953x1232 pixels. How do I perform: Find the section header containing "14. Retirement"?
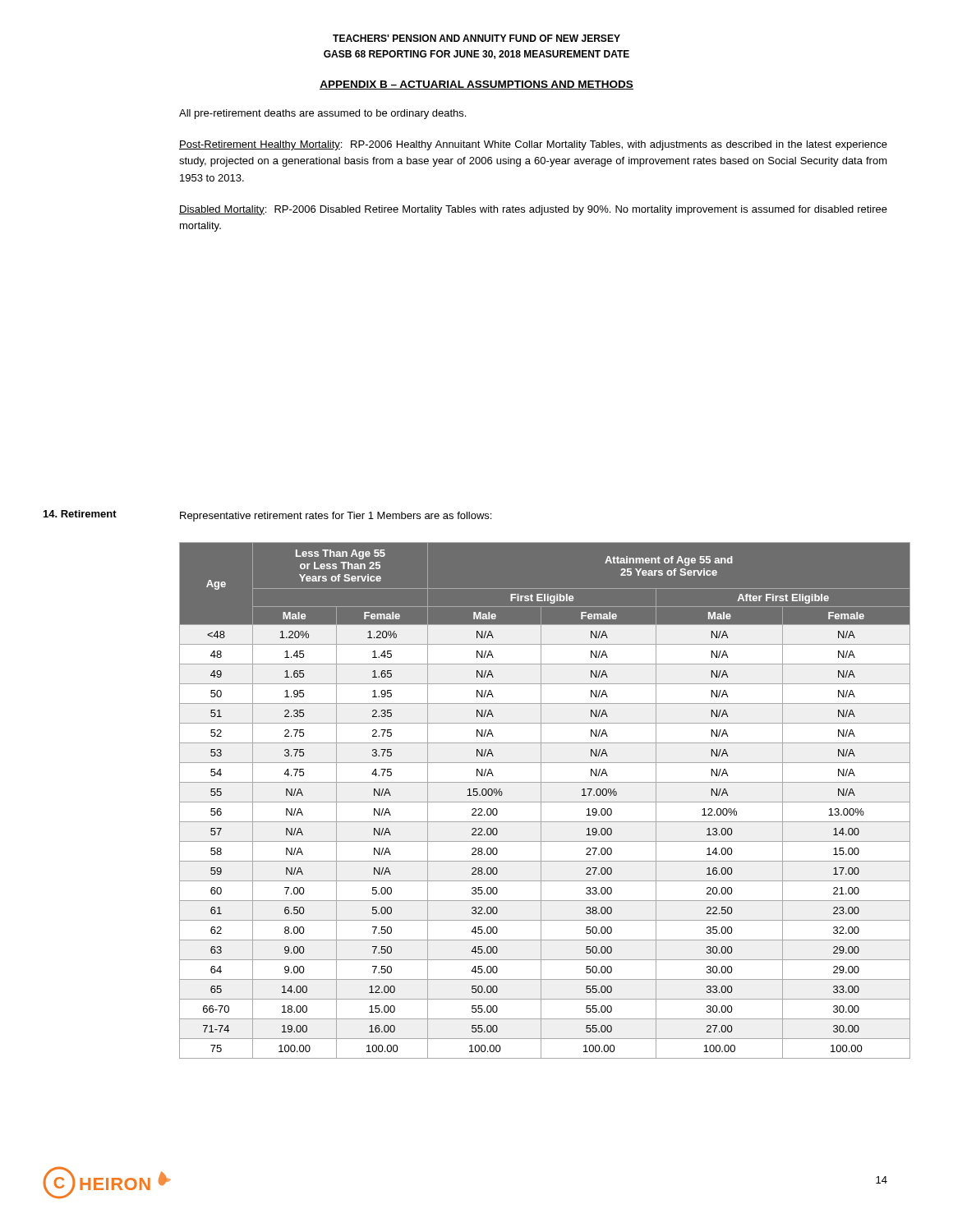(80, 514)
